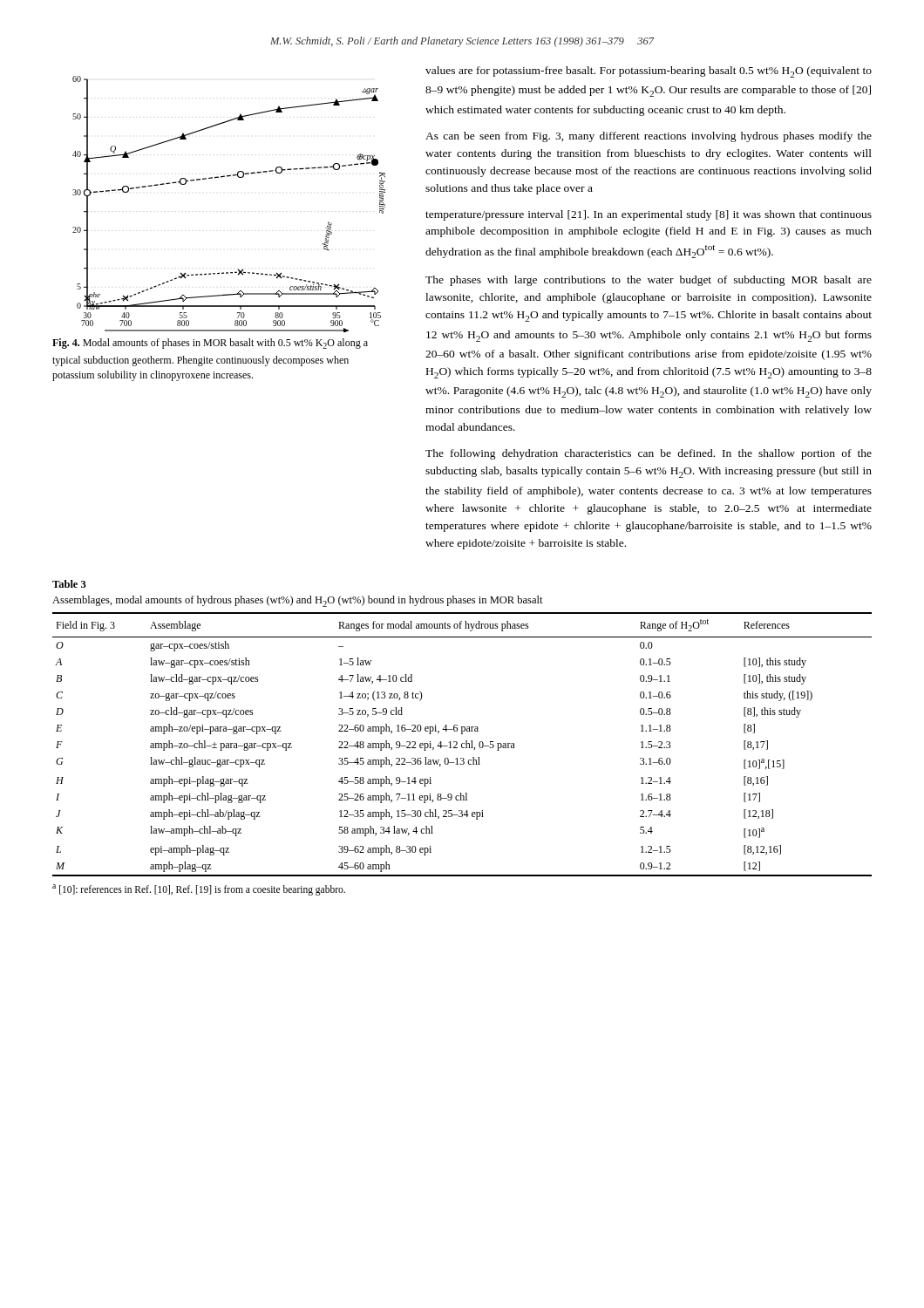Point to the block starting "Fig. 4. Modal"

(210, 359)
